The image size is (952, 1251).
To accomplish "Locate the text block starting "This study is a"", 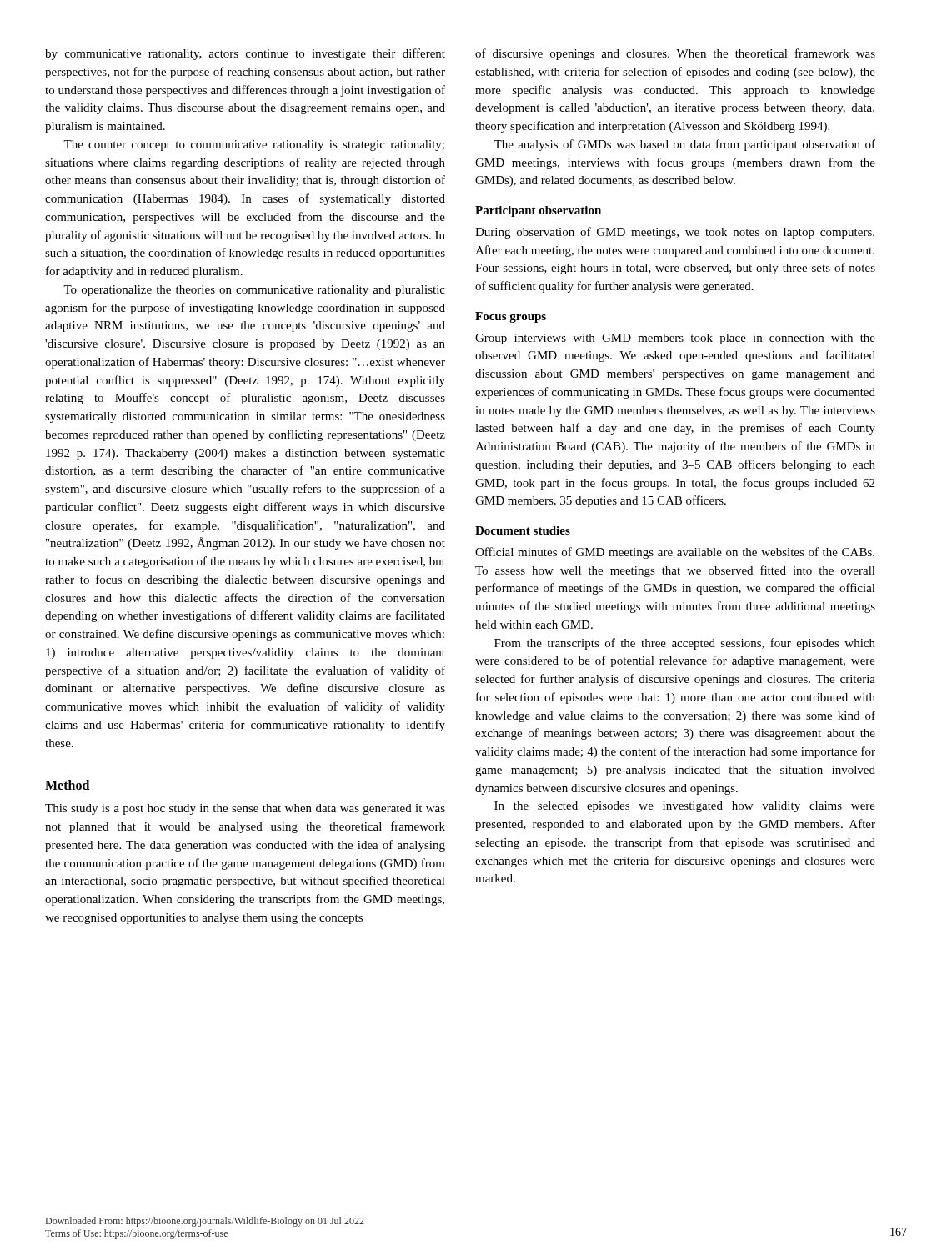I will coord(245,864).
